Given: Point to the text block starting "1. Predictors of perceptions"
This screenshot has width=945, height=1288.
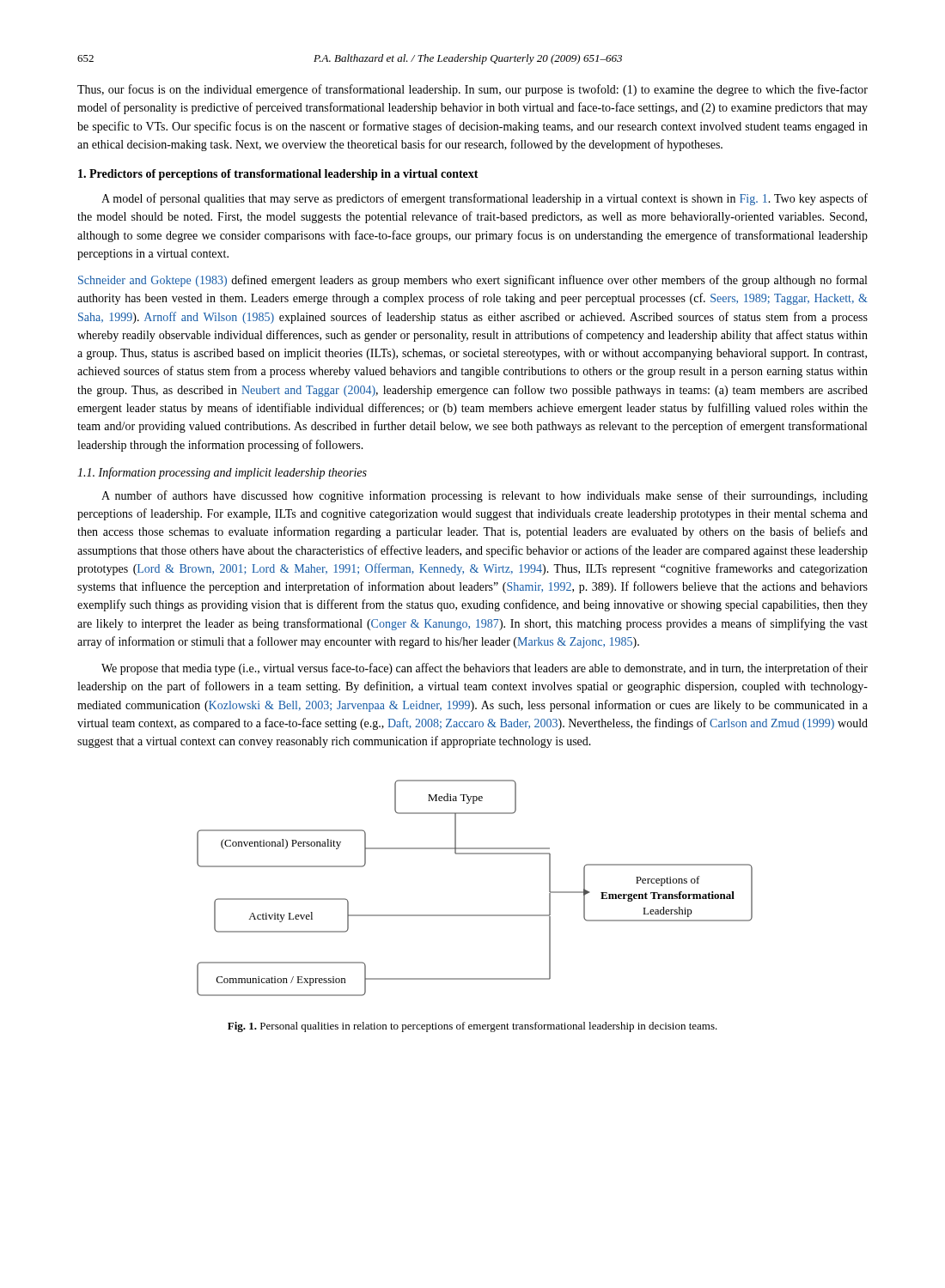Looking at the screenshot, I should tap(278, 174).
